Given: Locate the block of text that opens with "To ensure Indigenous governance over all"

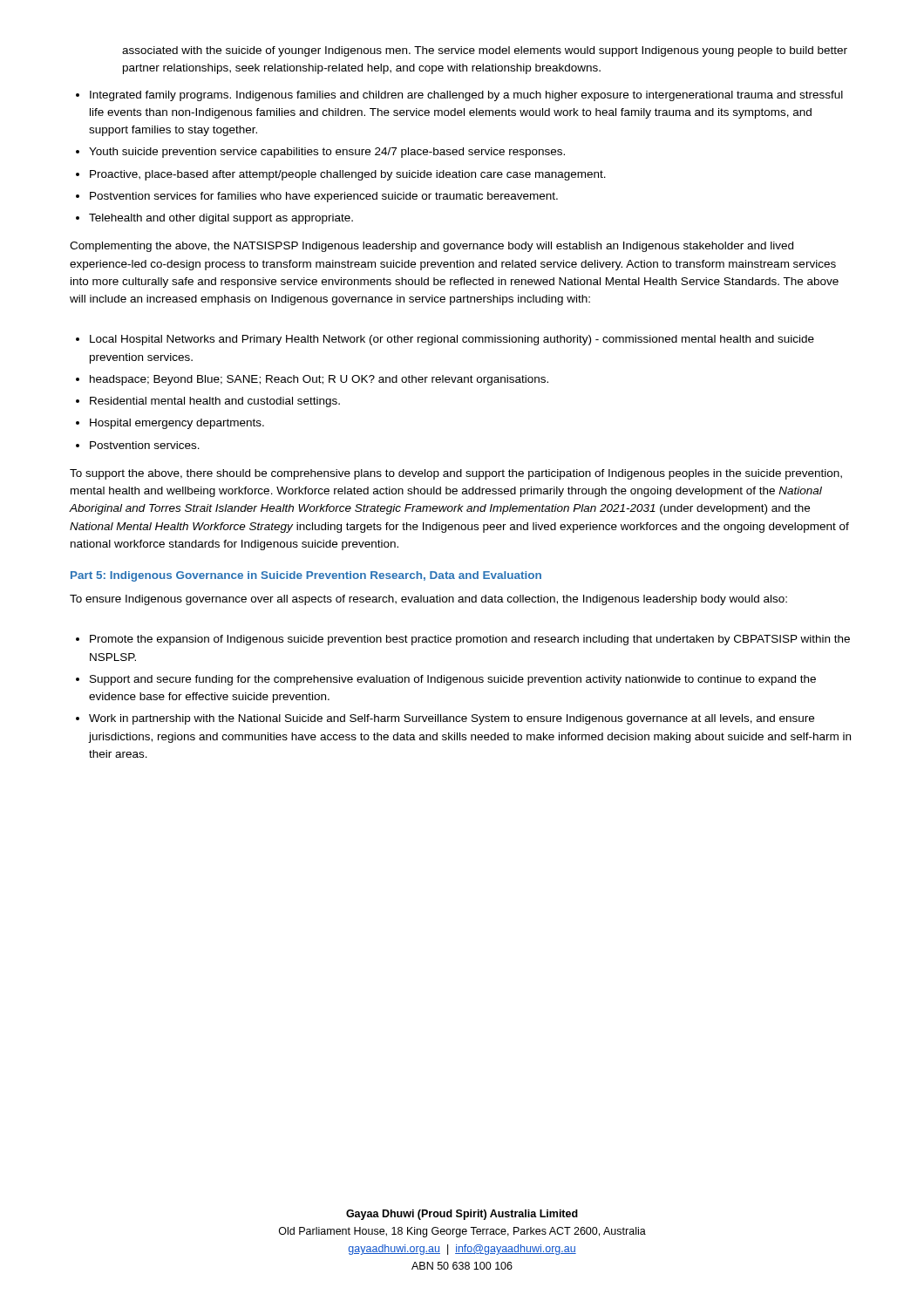Looking at the screenshot, I should 429,599.
